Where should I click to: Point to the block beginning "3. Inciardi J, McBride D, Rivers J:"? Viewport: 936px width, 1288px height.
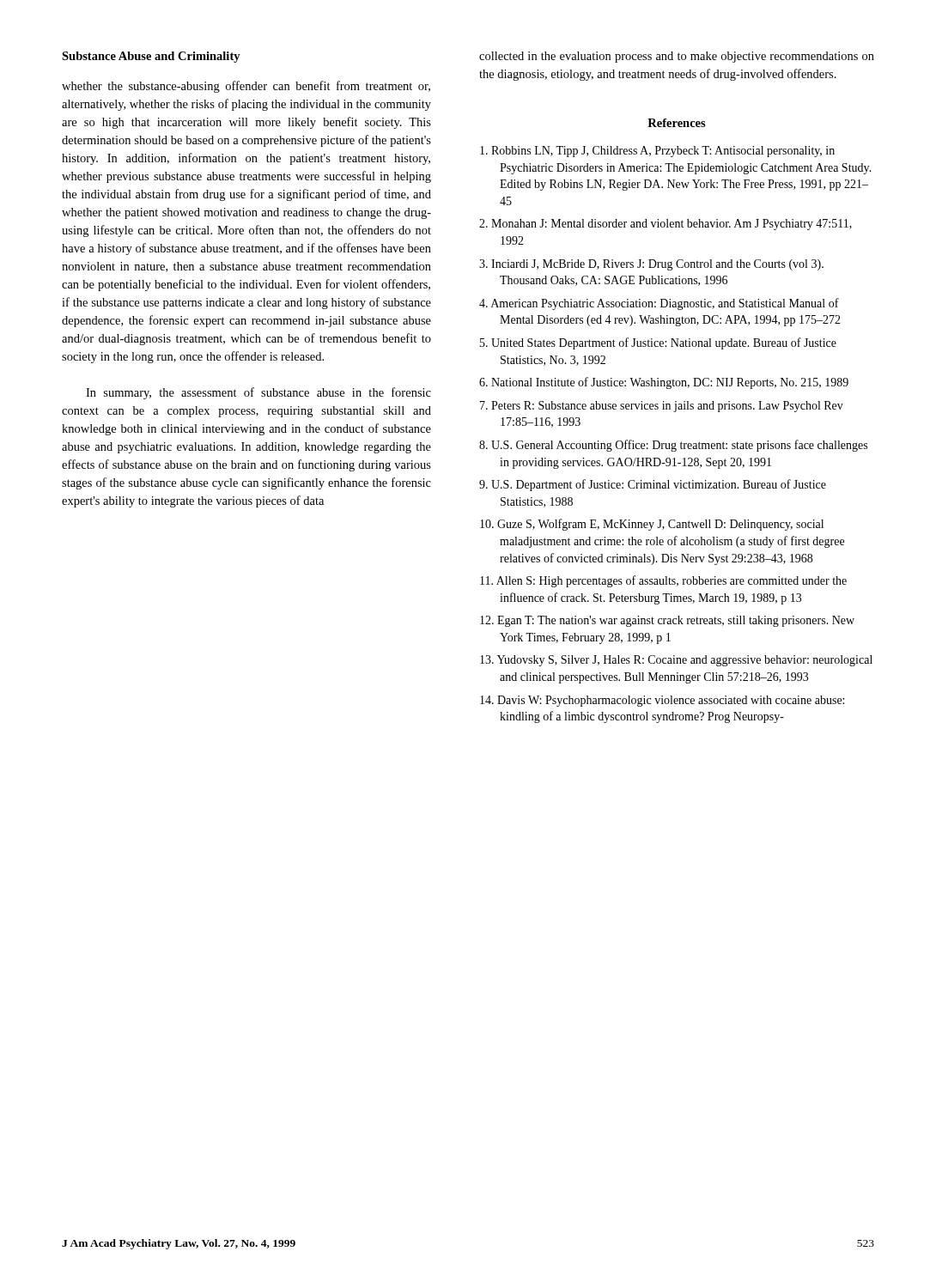(x=652, y=272)
